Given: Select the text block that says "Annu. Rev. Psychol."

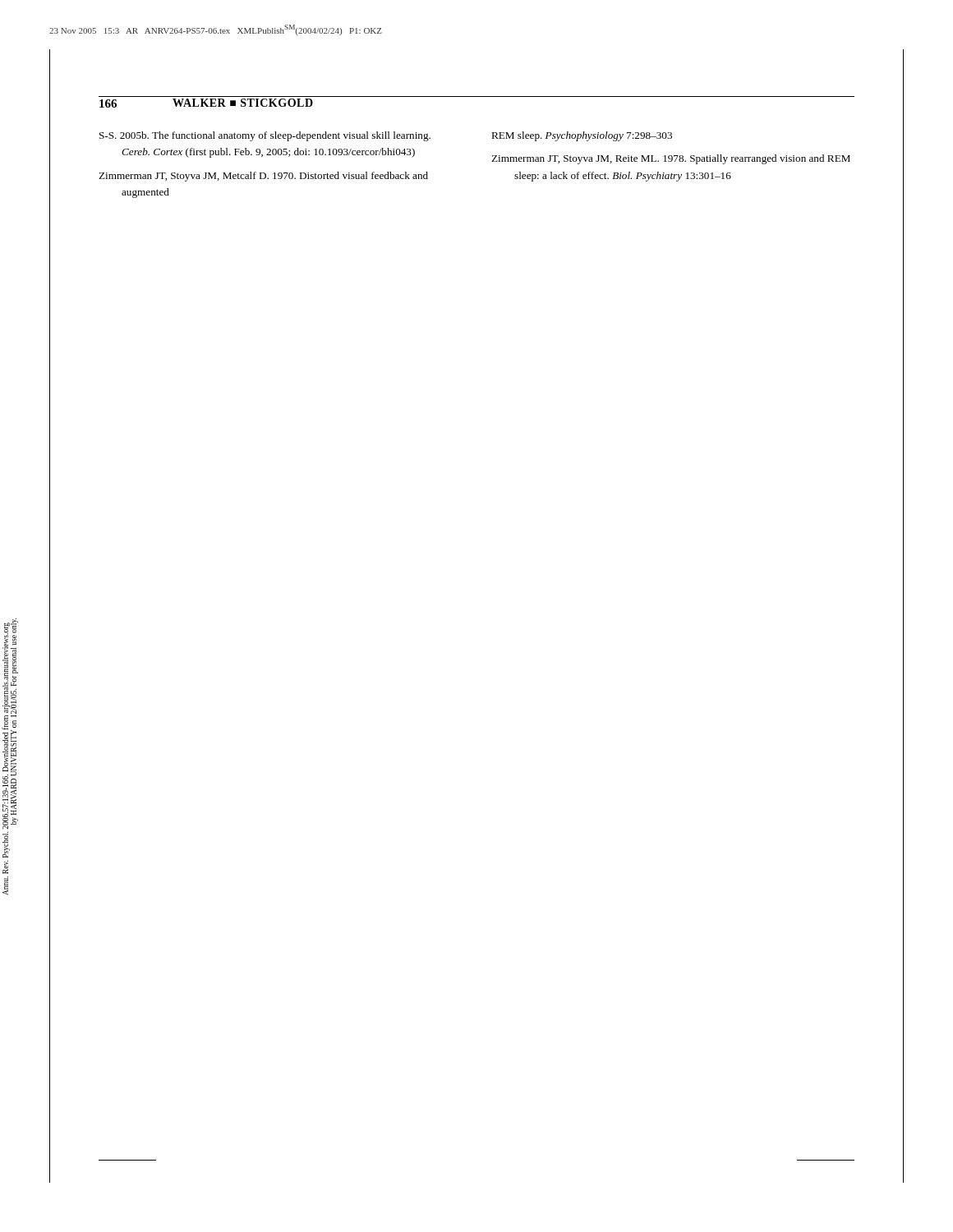Looking at the screenshot, I should coord(10,756).
